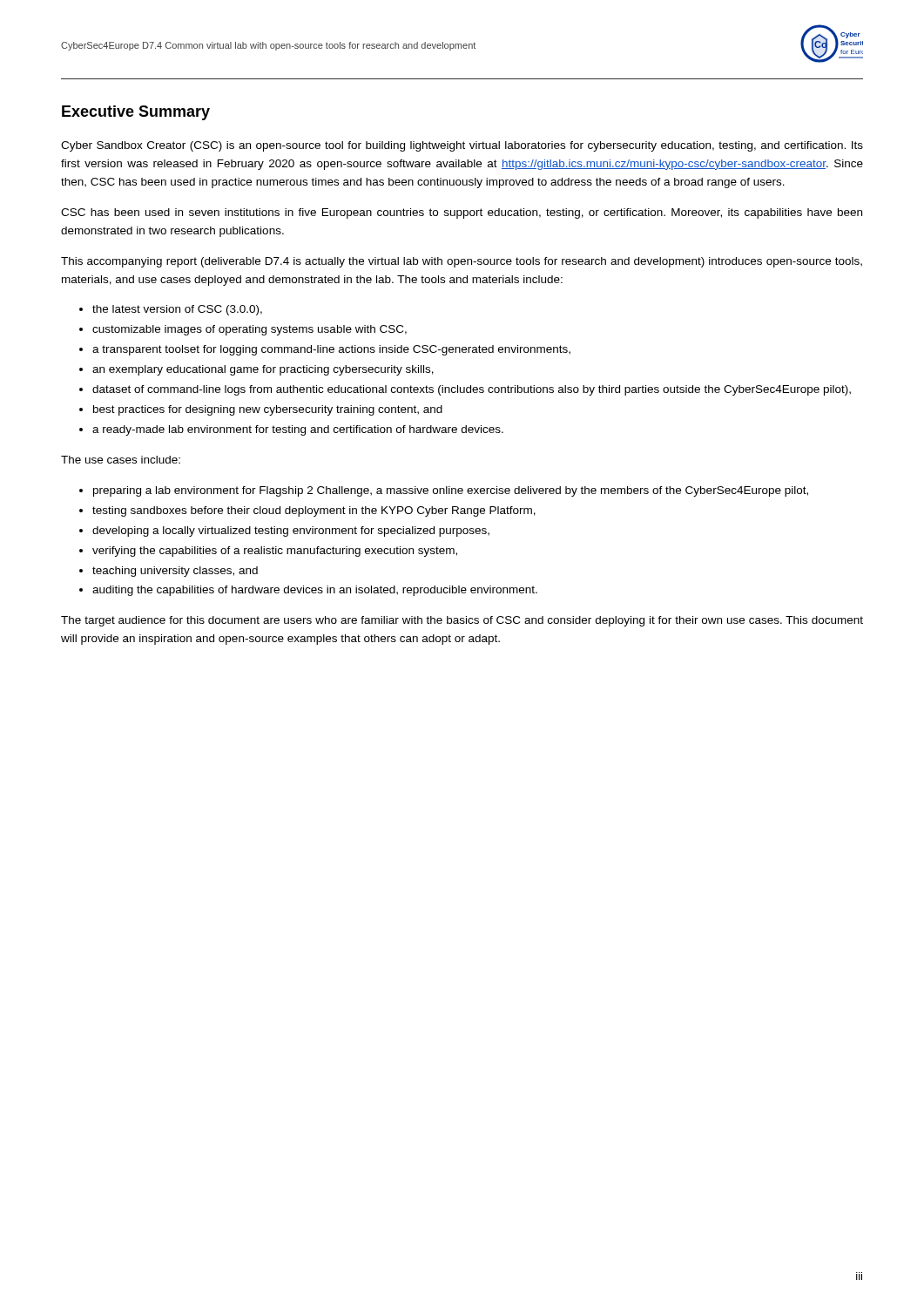Image resolution: width=924 pixels, height=1307 pixels.
Task: Locate the list item that says "an exemplary educational game"
Action: point(263,369)
